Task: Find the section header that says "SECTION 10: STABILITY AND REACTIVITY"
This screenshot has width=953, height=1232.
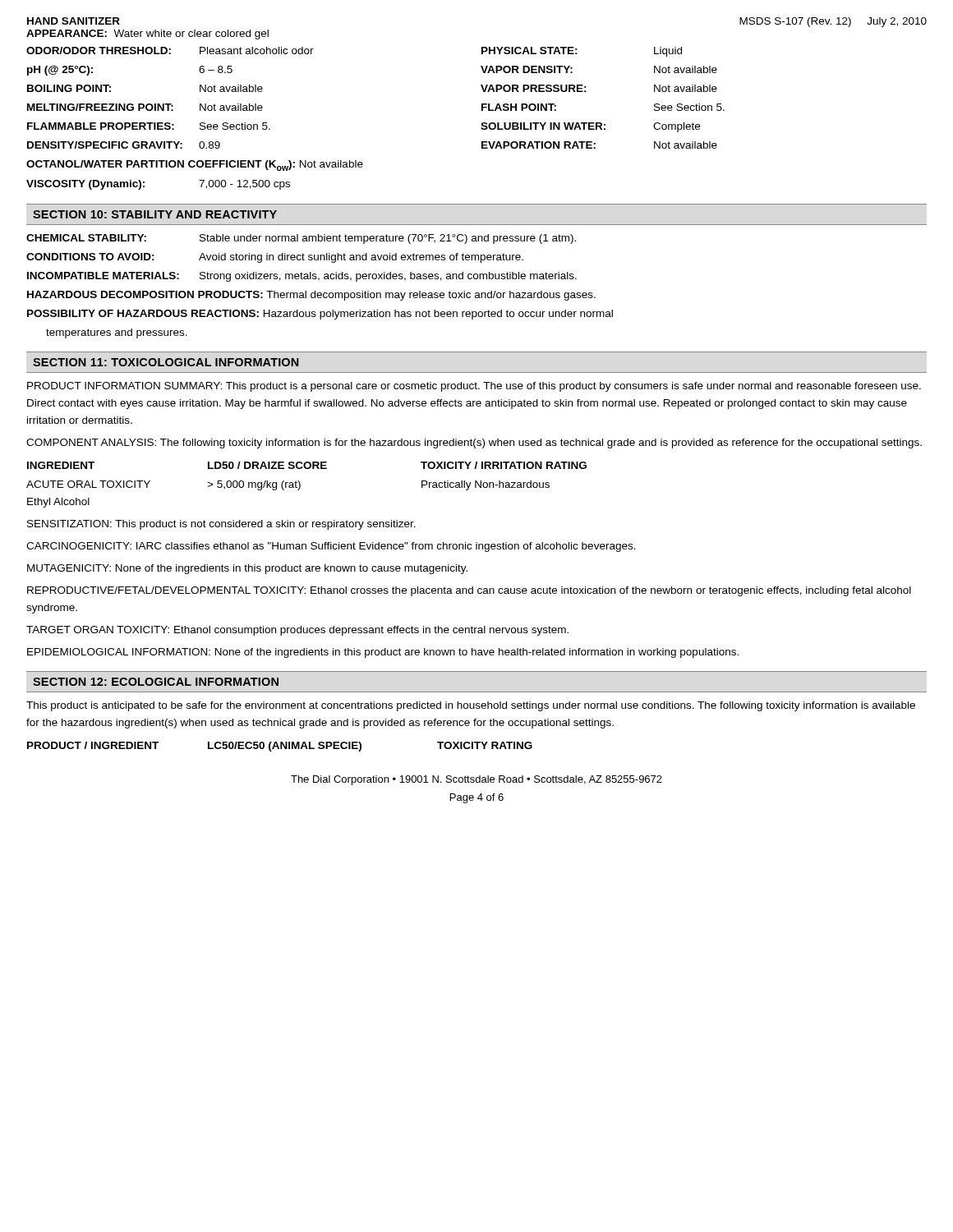Action: pos(155,215)
